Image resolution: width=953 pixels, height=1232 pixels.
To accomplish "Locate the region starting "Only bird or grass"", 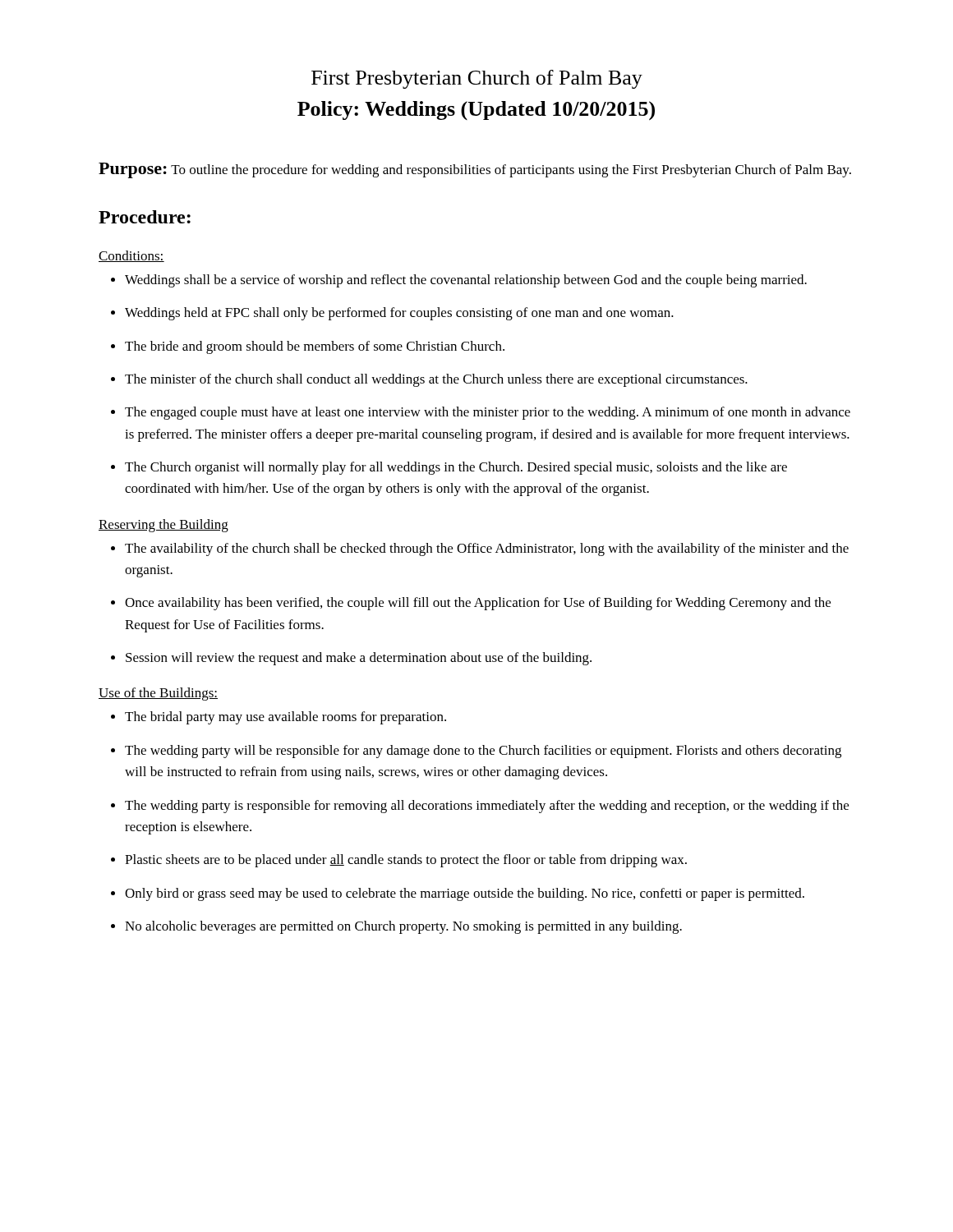I will click(476, 893).
